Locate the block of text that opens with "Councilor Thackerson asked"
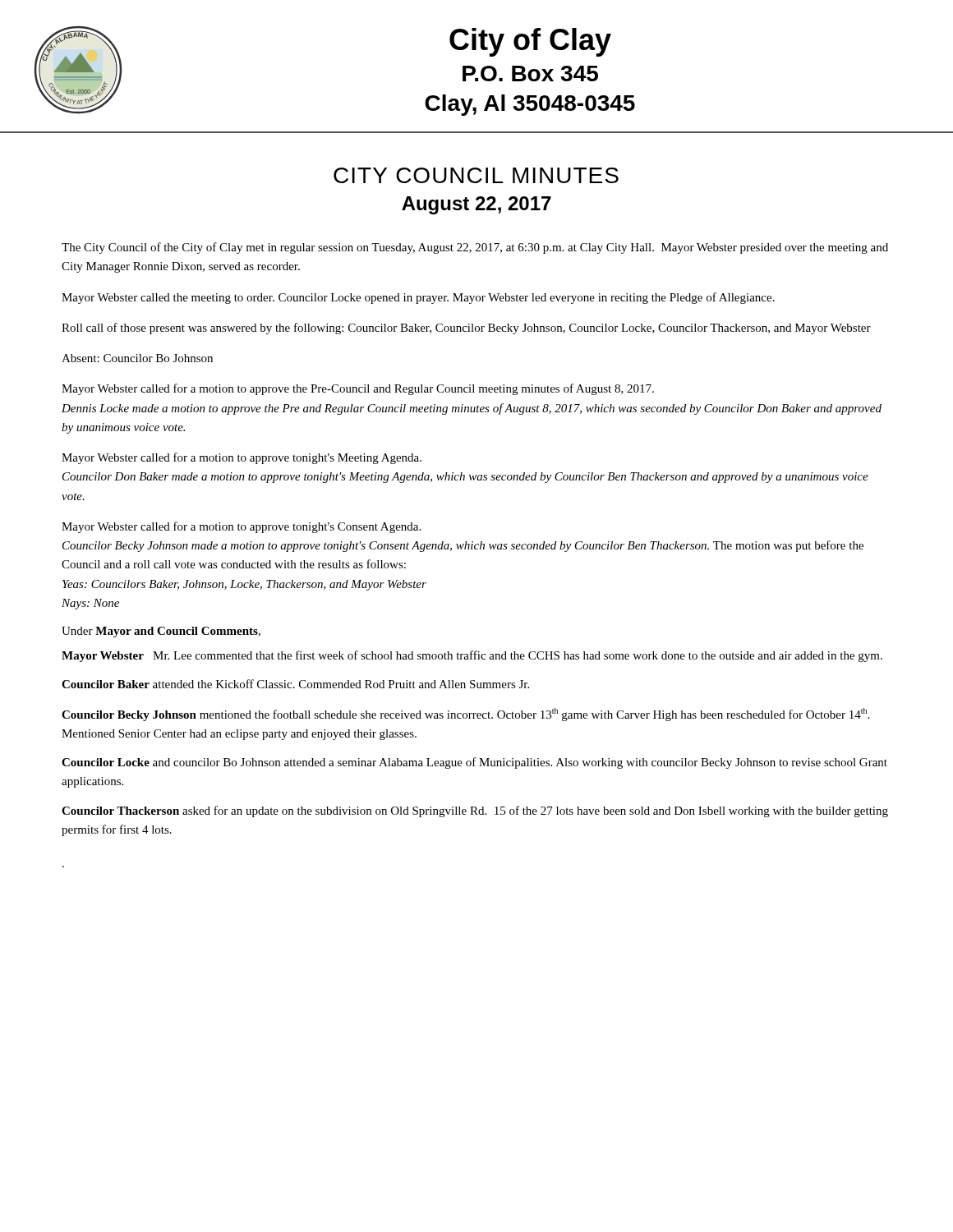953x1232 pixels. (x=475, y=820)
